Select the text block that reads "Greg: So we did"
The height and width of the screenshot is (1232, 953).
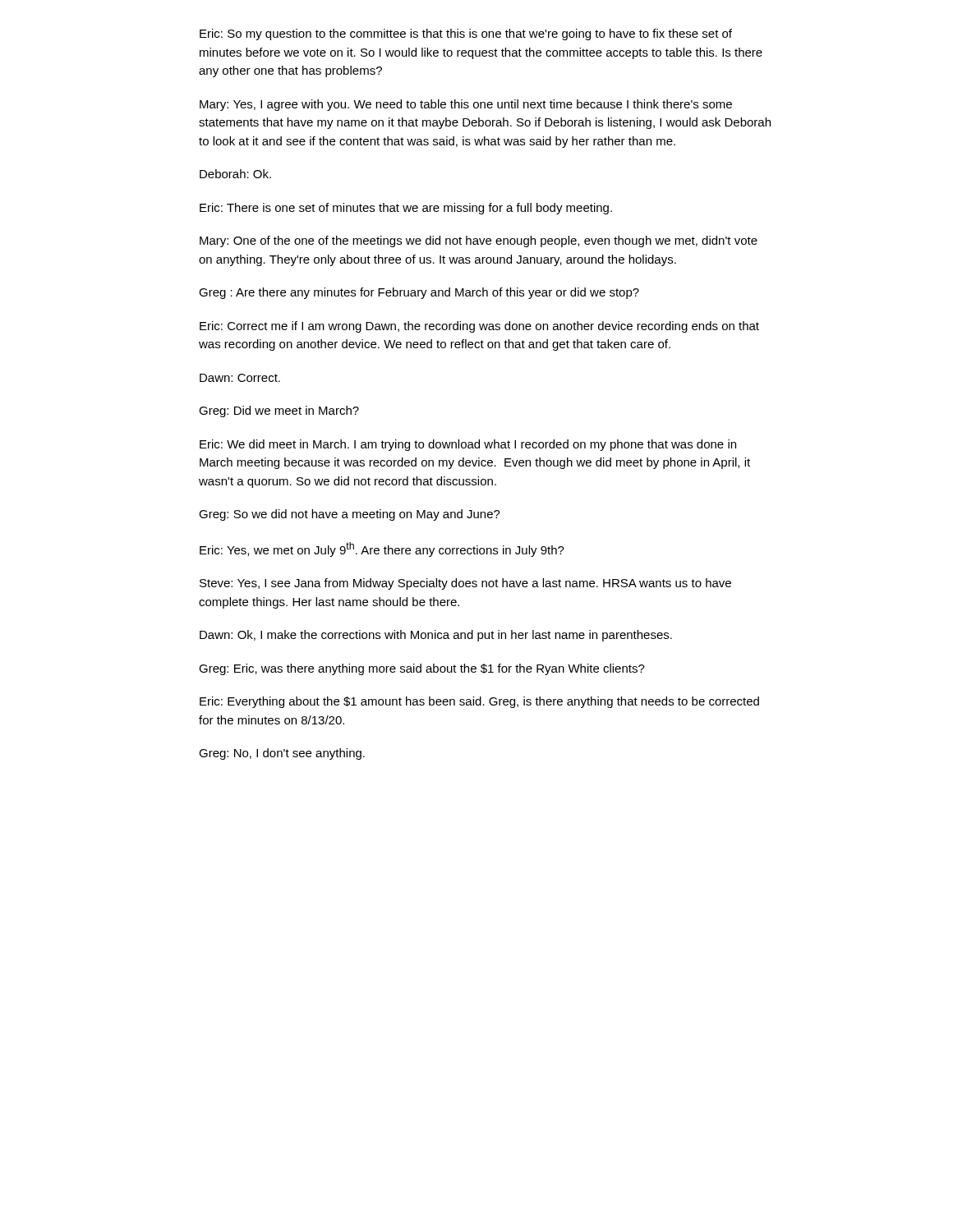coord(350,514)
